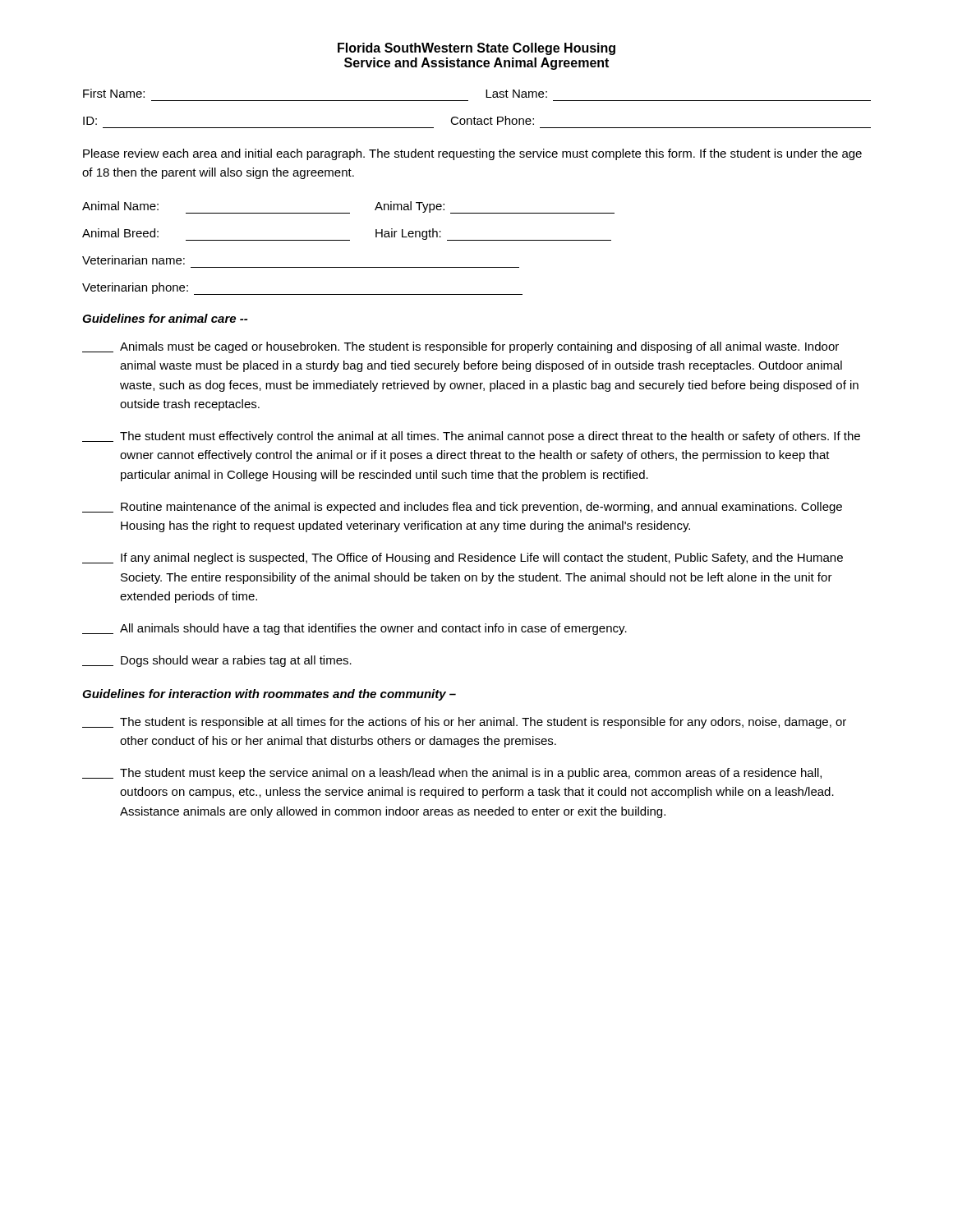The height and width of the screenshot is (1232, 953).
Task: Point to the text starting "ID: Contact Phone:"
Action: coord(476,120)
